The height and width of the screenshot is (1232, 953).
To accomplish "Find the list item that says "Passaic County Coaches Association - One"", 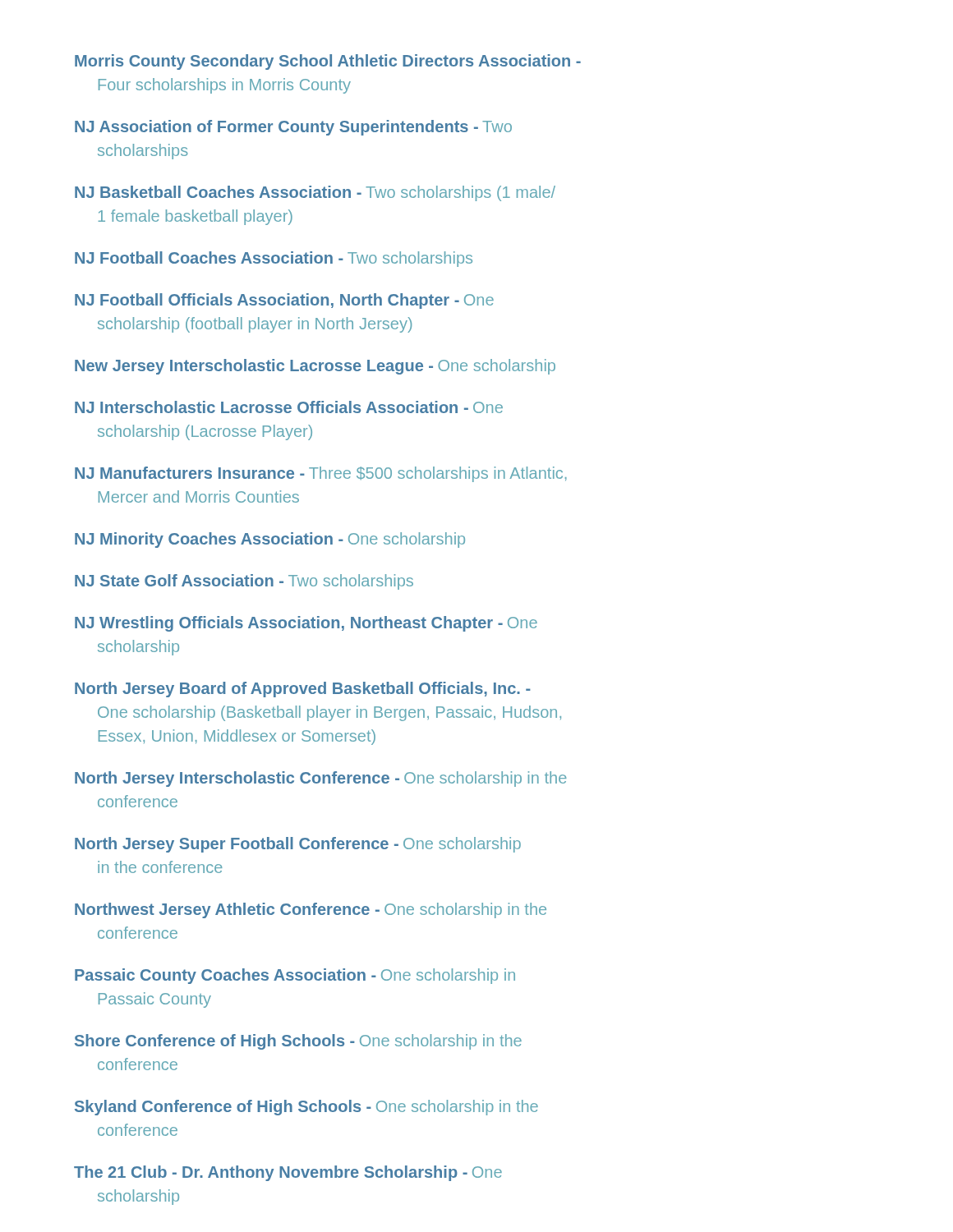I will 295,987.
